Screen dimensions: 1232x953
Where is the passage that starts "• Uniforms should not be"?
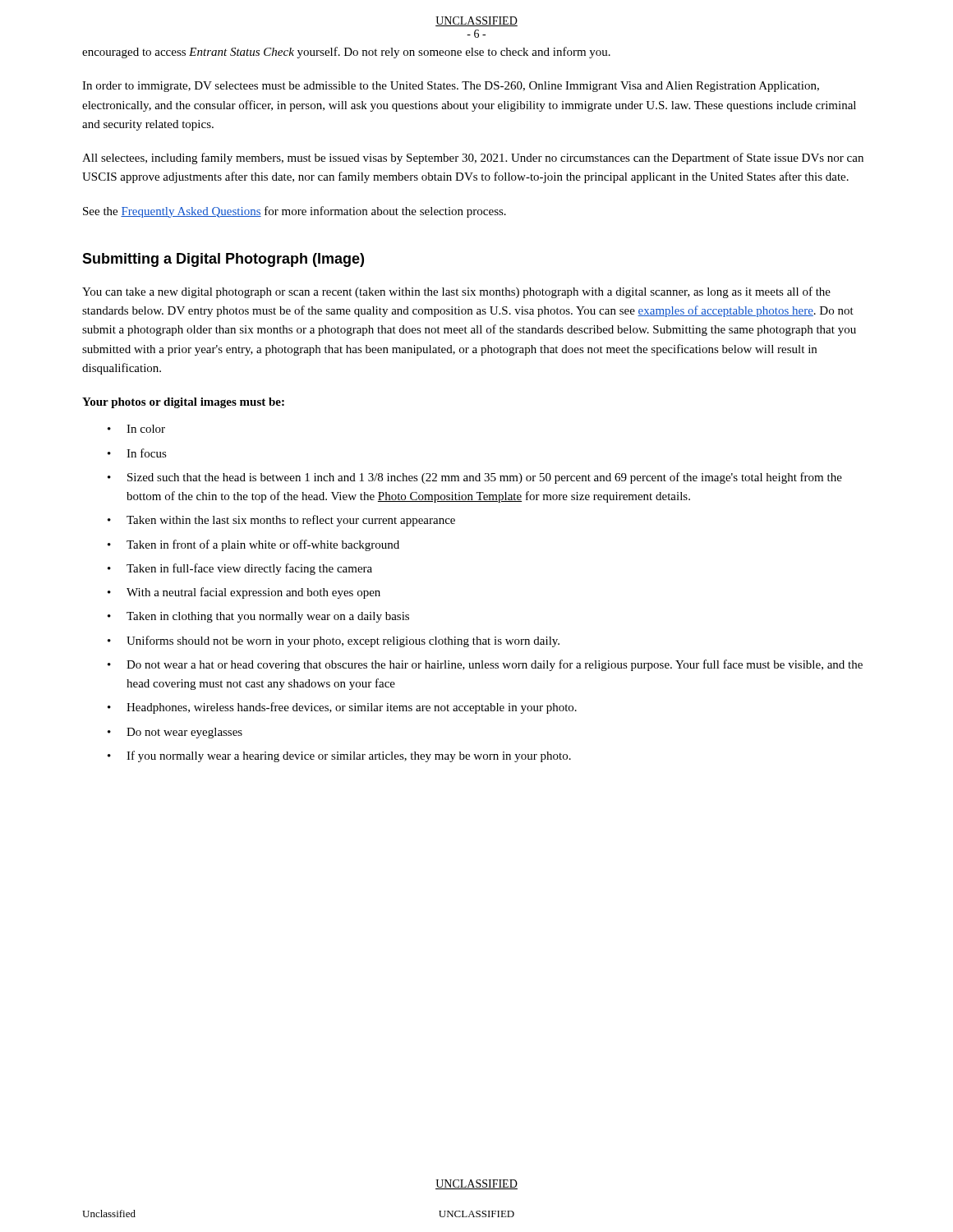tap(489, 641)
